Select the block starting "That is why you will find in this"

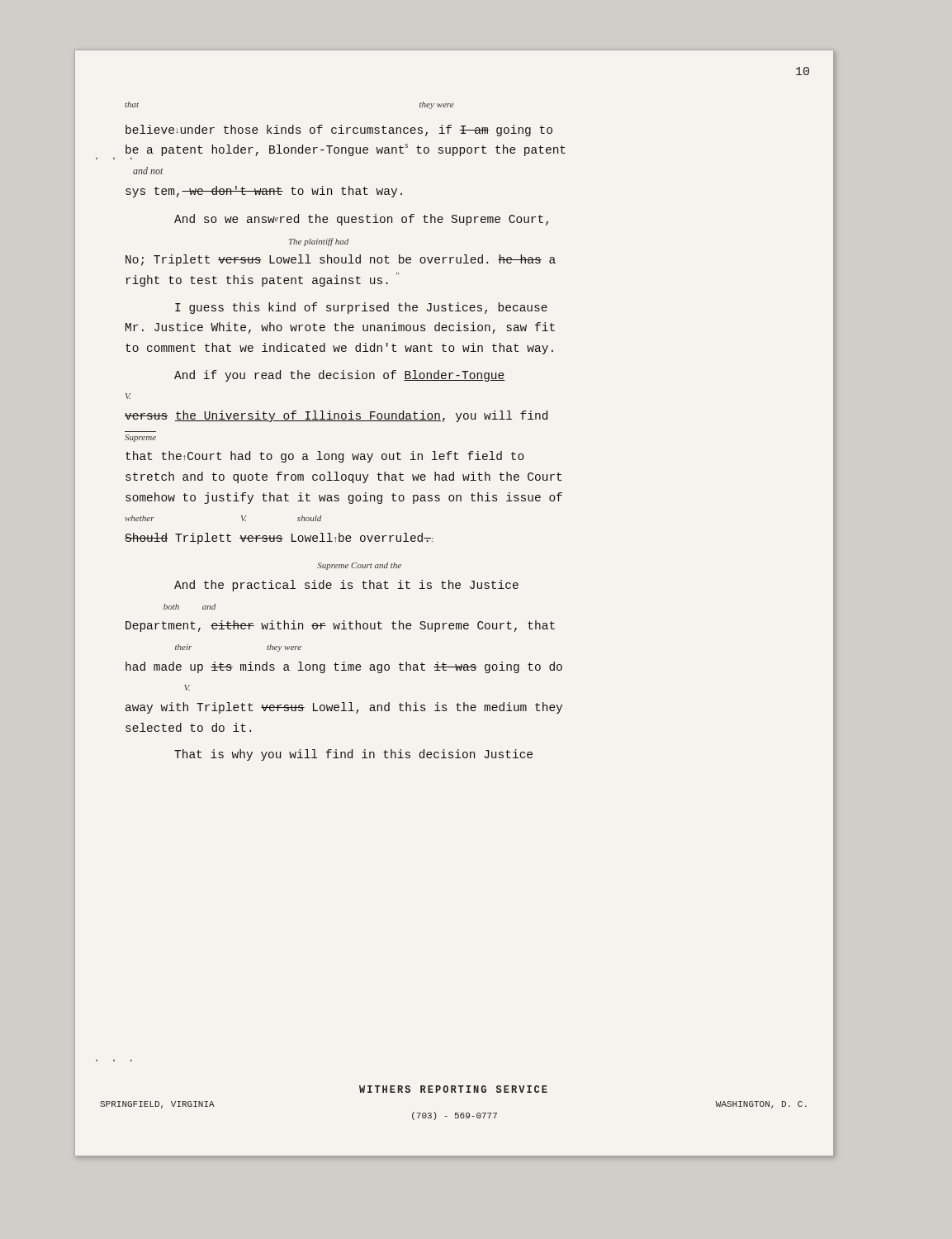pos(354,755)
